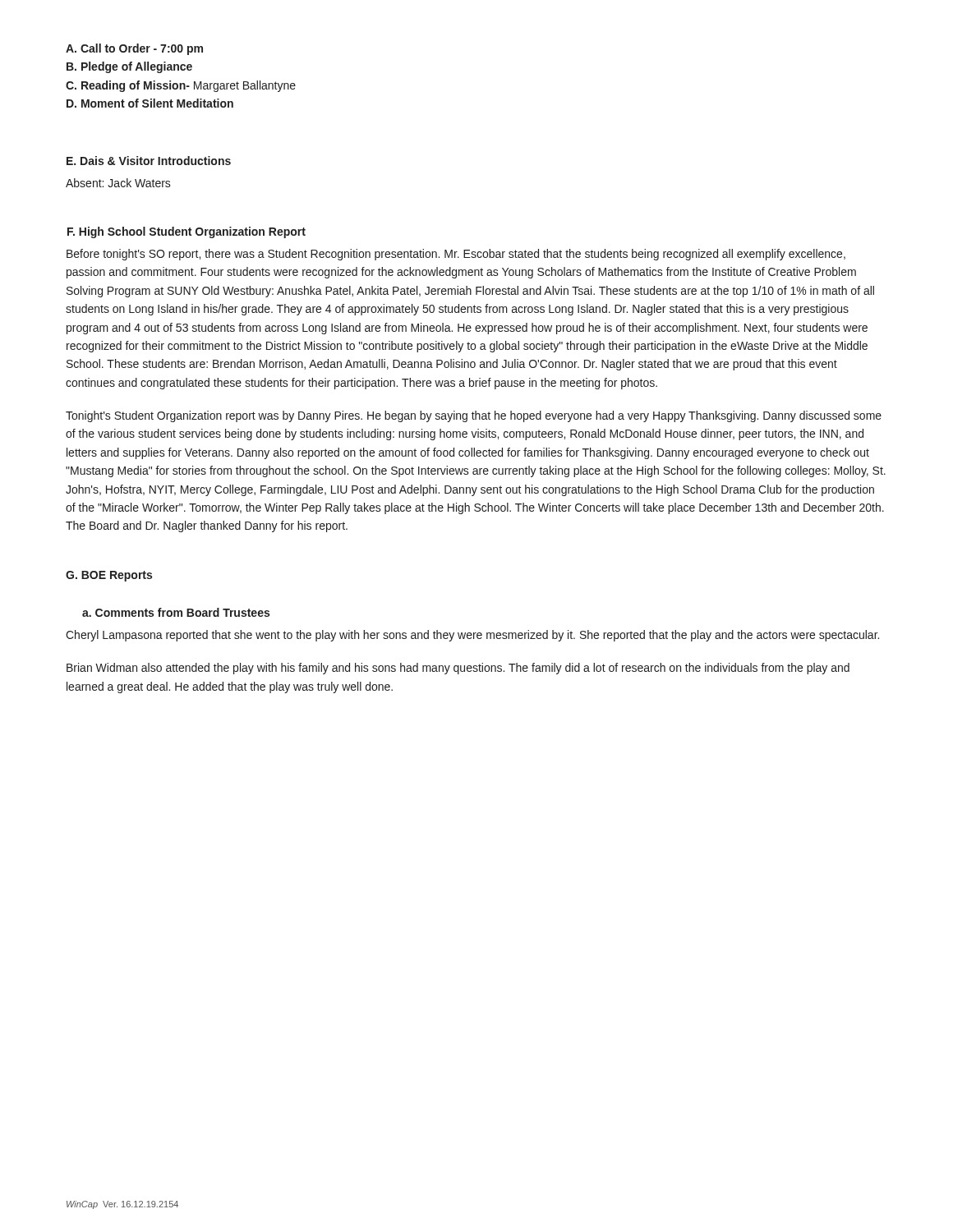Select the text block that says "Before tonight's SO report, there was a Student"

coord(470,318)
